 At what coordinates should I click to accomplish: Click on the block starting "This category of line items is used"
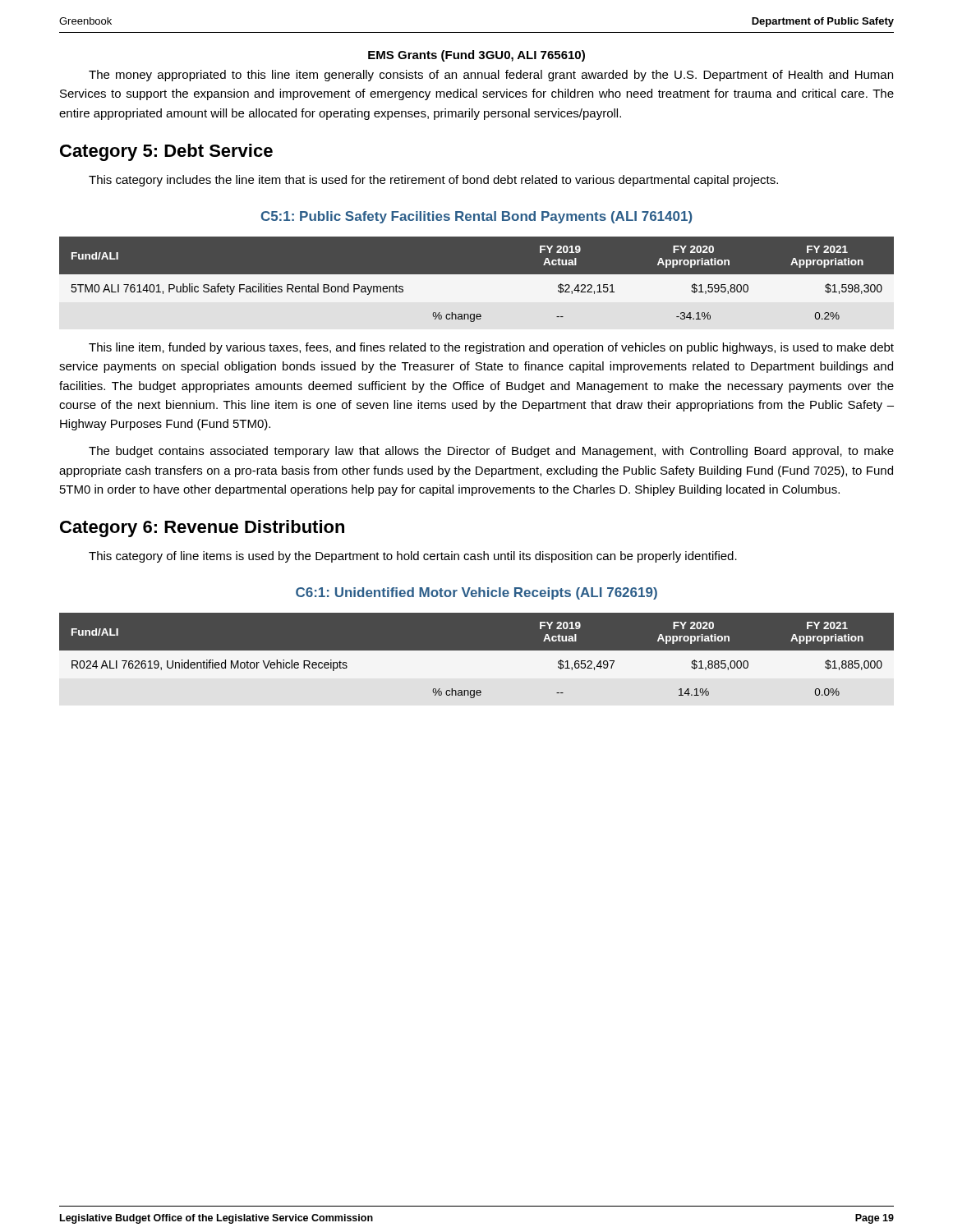click(x=476, y=556)
